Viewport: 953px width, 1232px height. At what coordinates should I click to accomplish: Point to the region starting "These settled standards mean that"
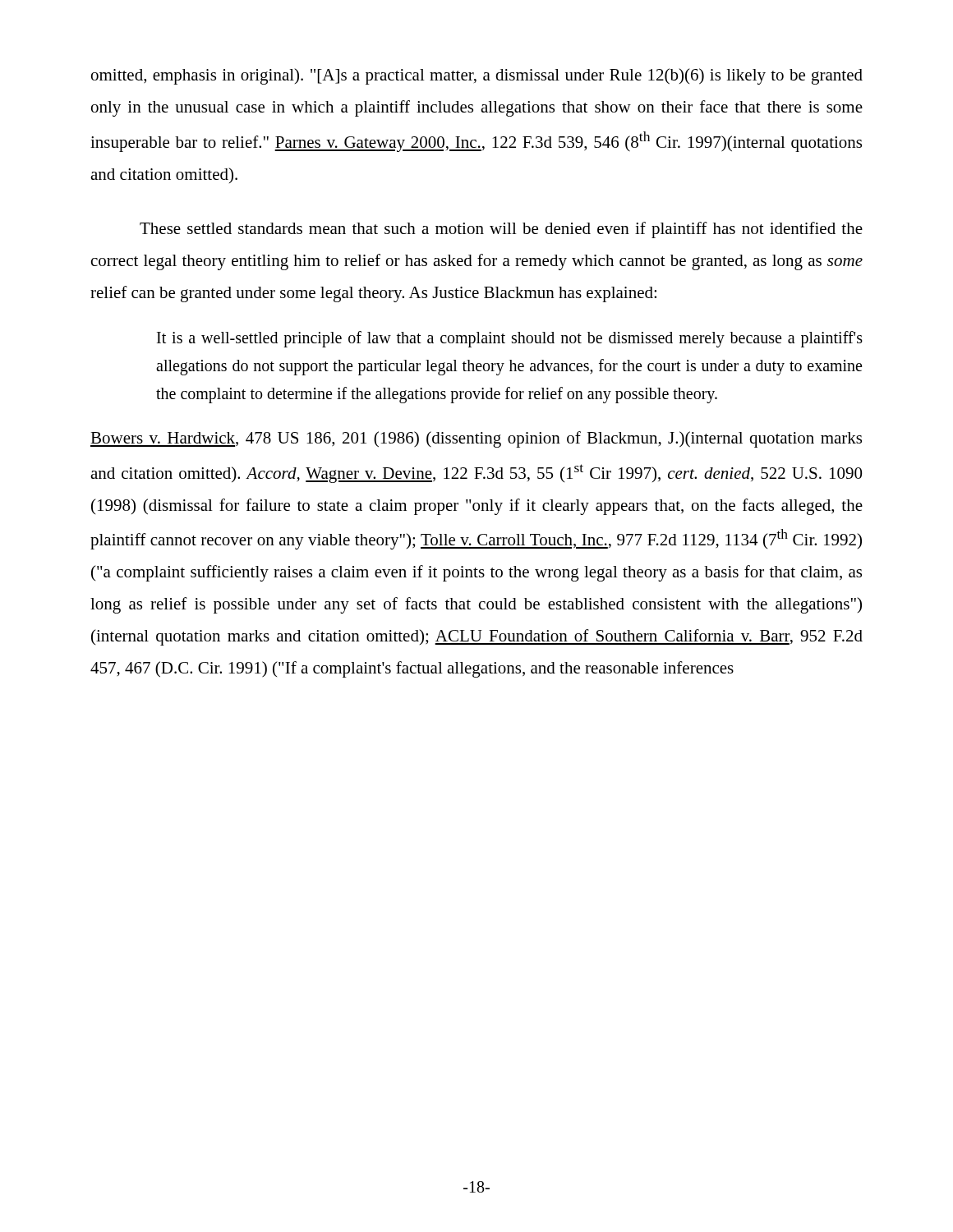(476, 261)
